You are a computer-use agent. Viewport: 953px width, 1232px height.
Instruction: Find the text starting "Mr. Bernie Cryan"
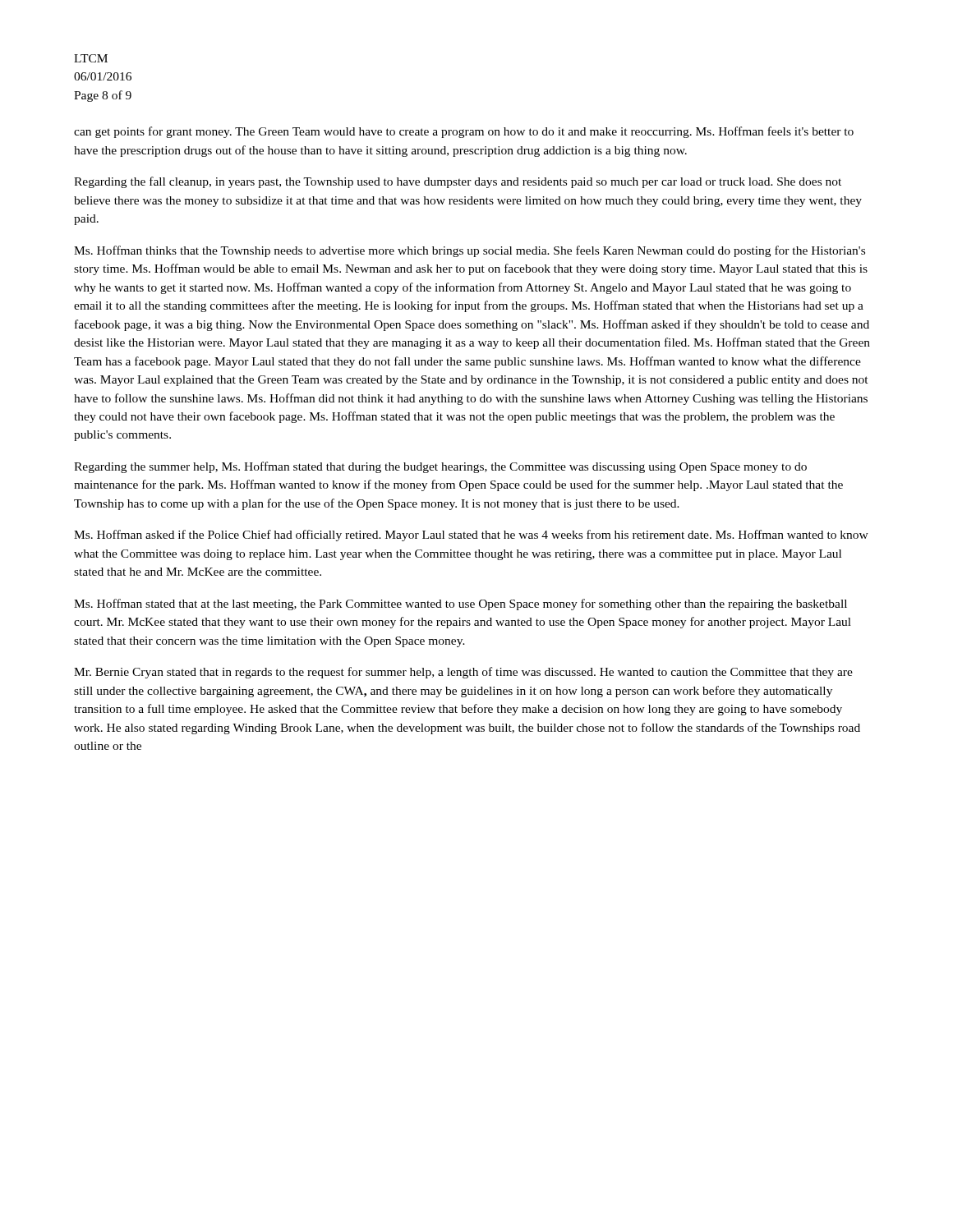[467, 708]
